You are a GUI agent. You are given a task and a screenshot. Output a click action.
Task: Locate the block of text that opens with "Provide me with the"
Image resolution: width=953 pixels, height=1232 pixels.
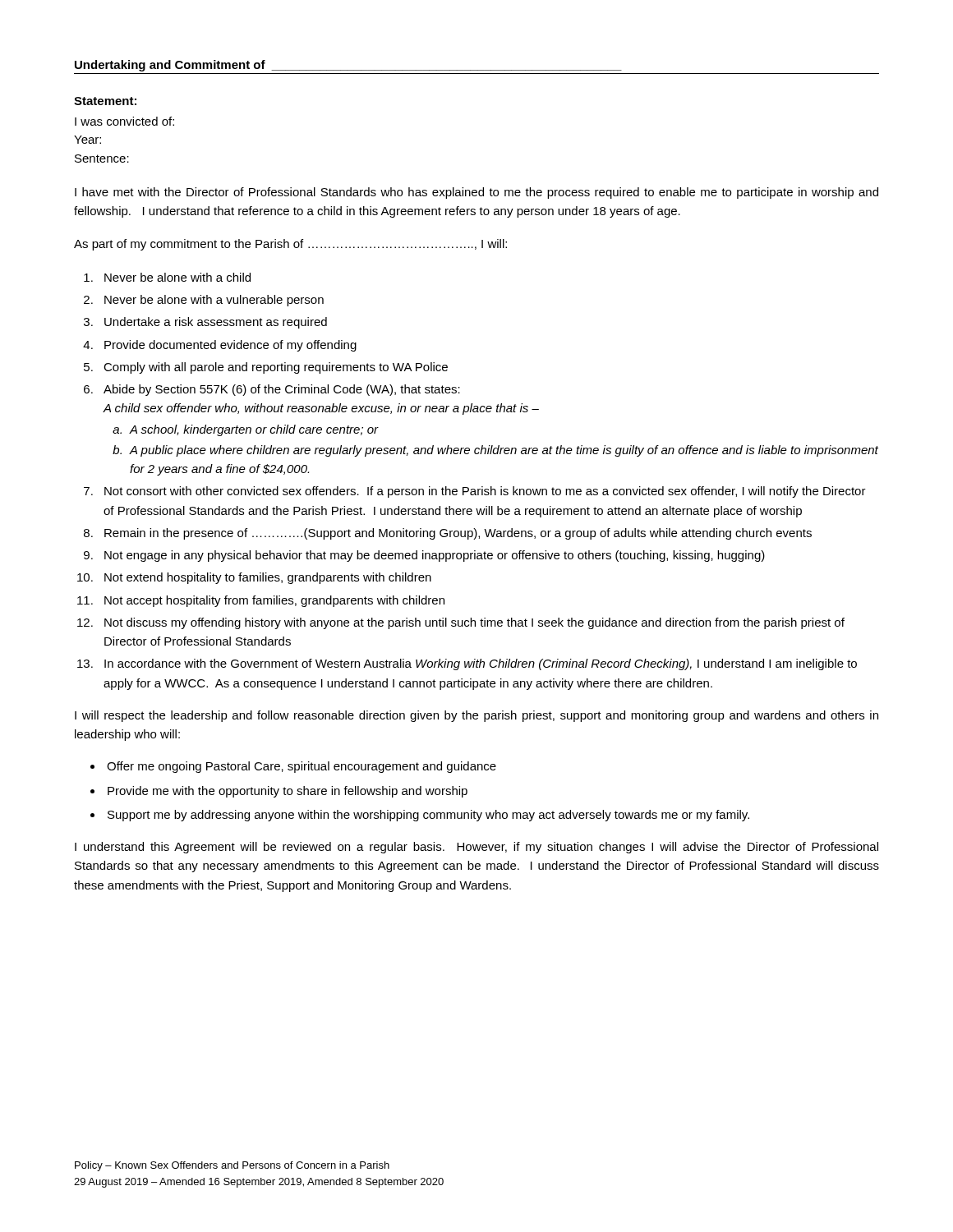click(287, 790)
